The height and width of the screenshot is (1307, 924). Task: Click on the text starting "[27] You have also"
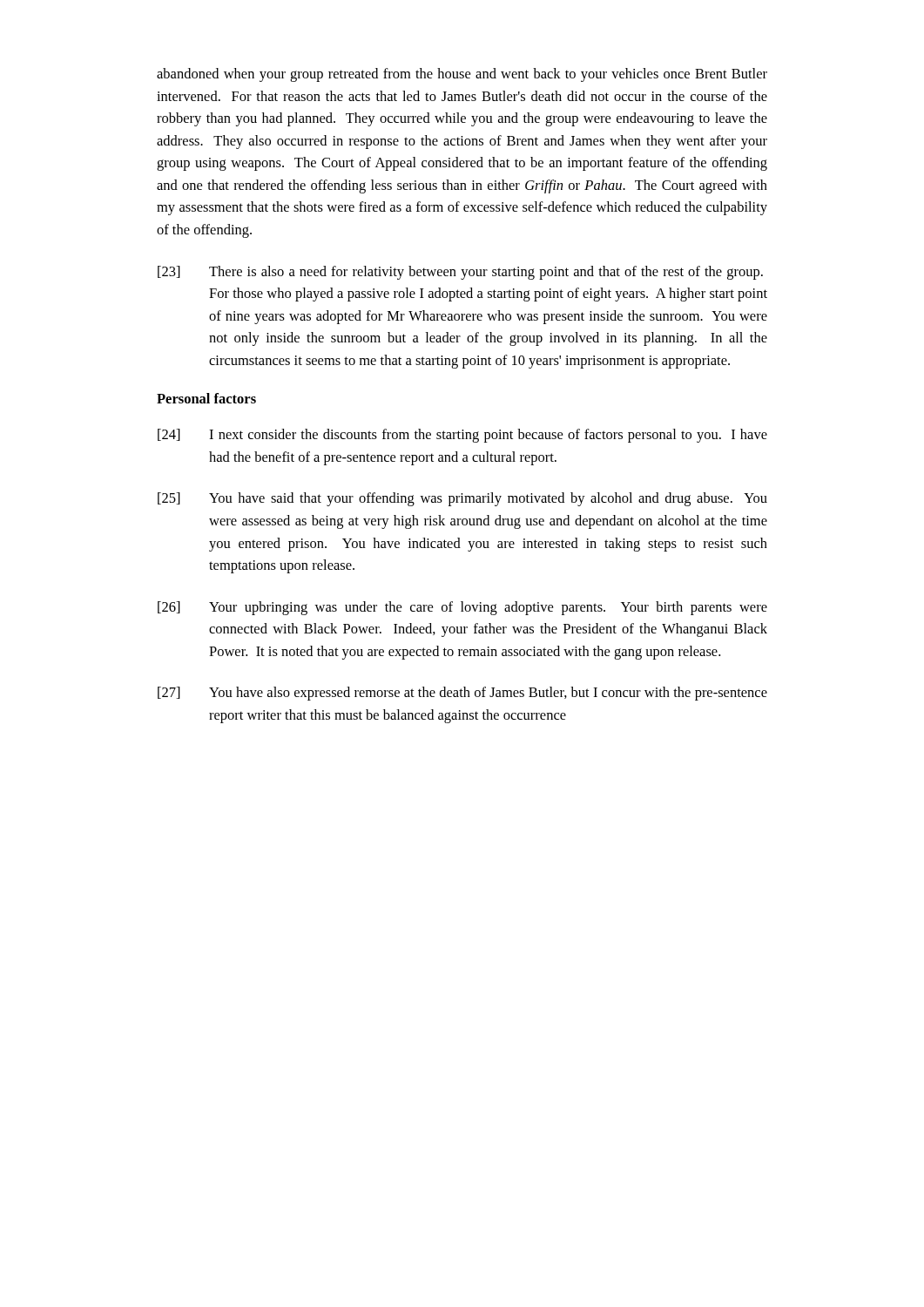click(x=462, y=704)
